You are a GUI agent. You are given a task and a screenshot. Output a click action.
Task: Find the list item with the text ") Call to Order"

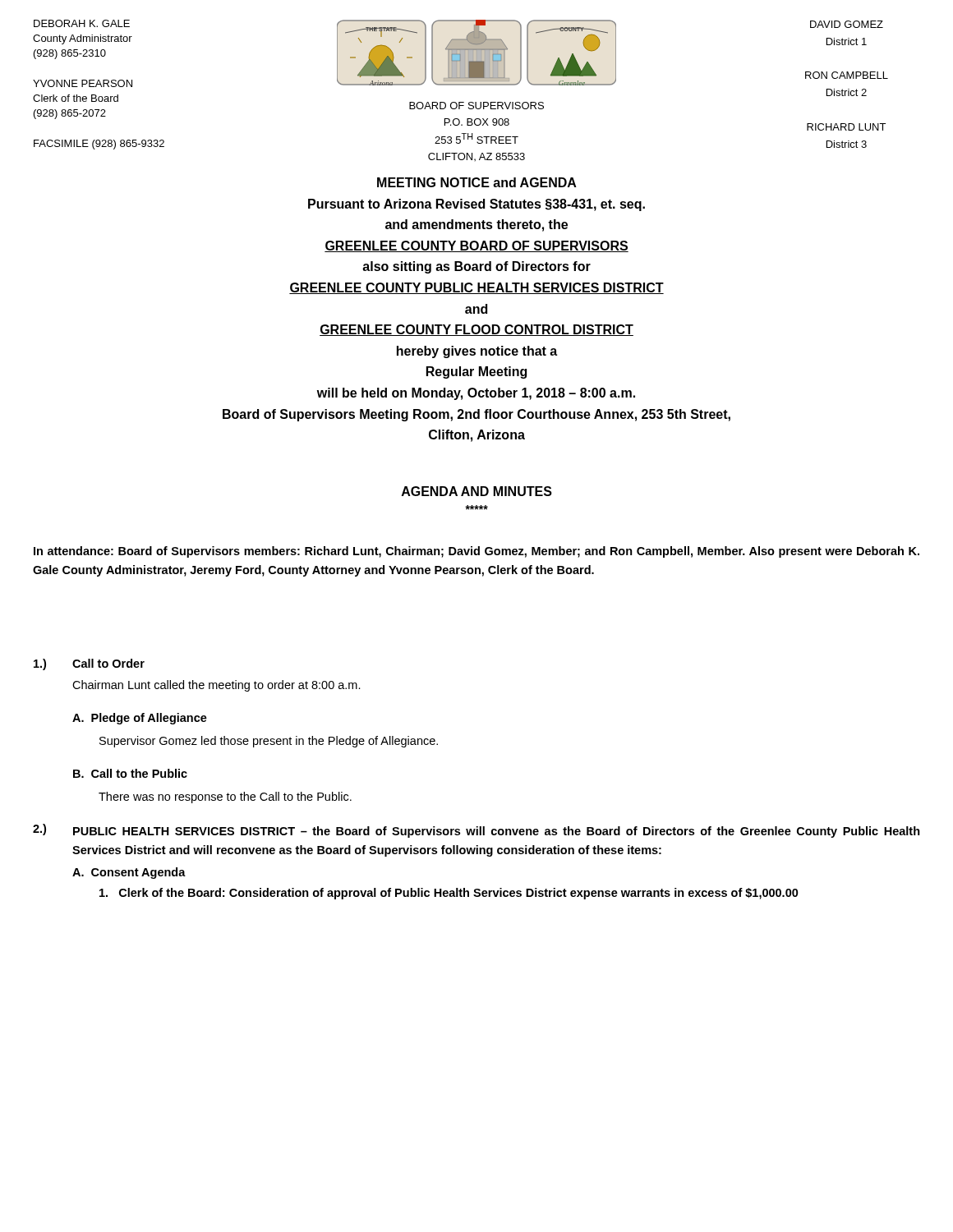[89, 664]
